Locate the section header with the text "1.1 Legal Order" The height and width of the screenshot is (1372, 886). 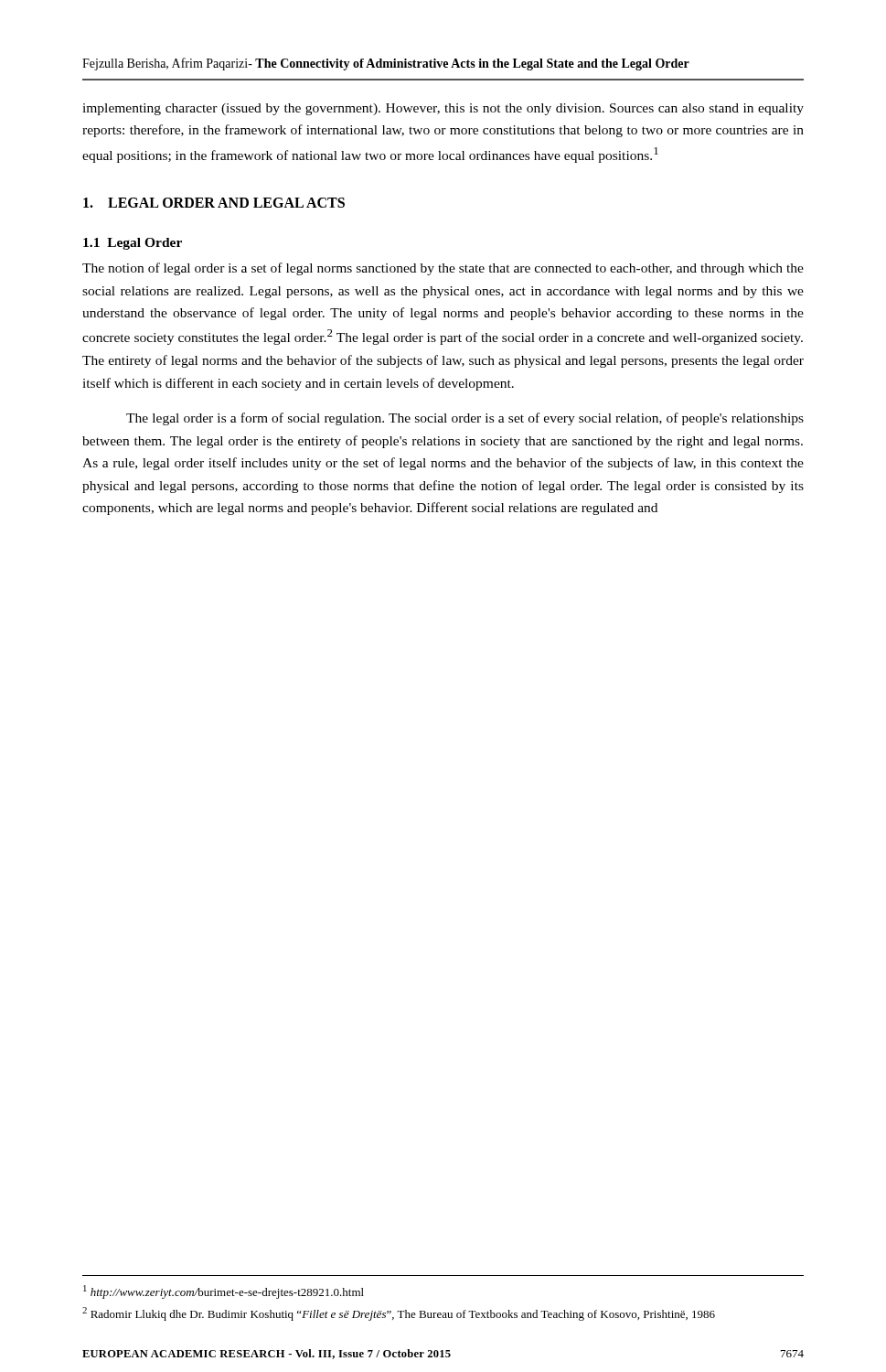[132, 242]
